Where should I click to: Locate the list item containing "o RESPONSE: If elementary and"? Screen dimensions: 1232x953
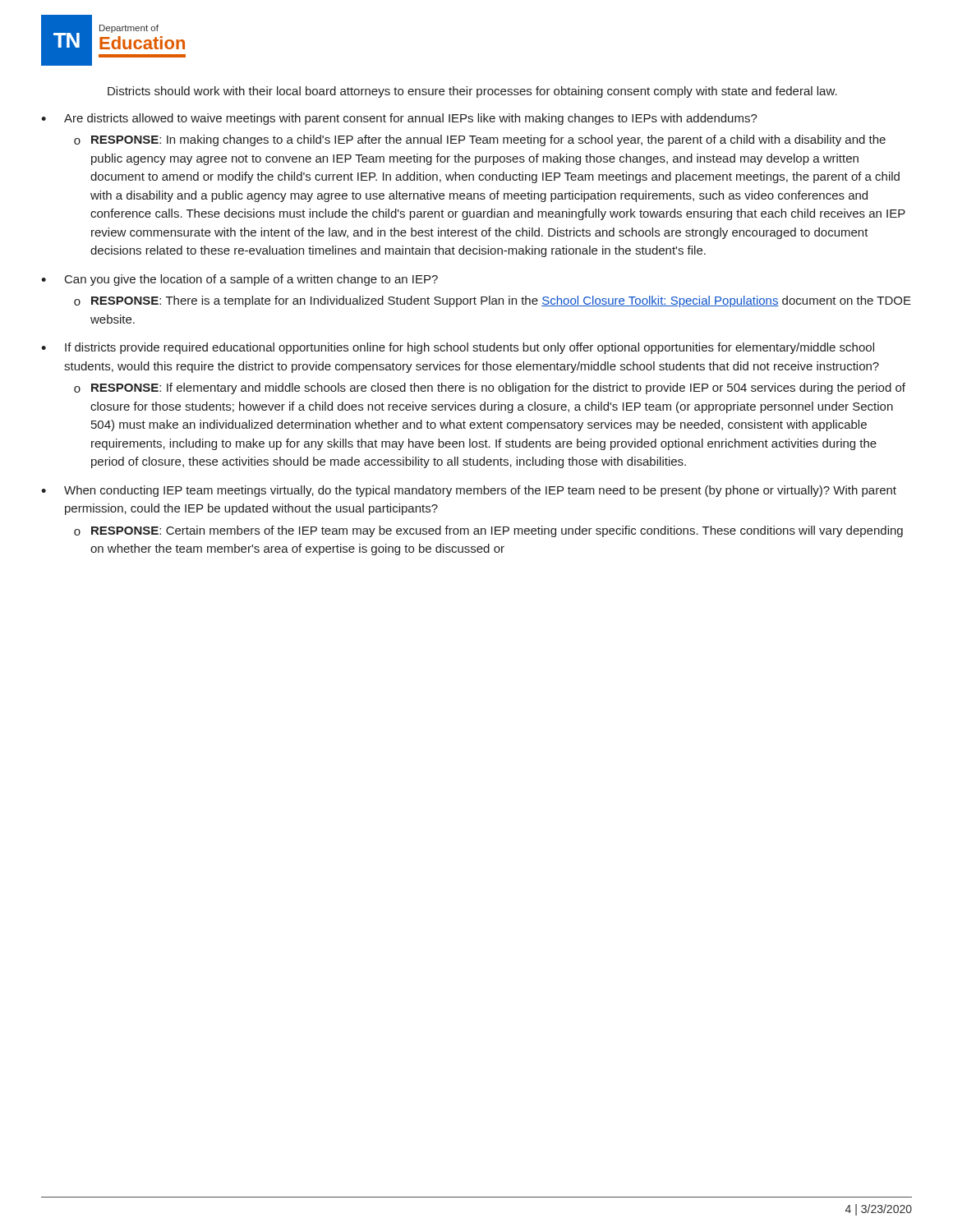(x=488, y=425)
